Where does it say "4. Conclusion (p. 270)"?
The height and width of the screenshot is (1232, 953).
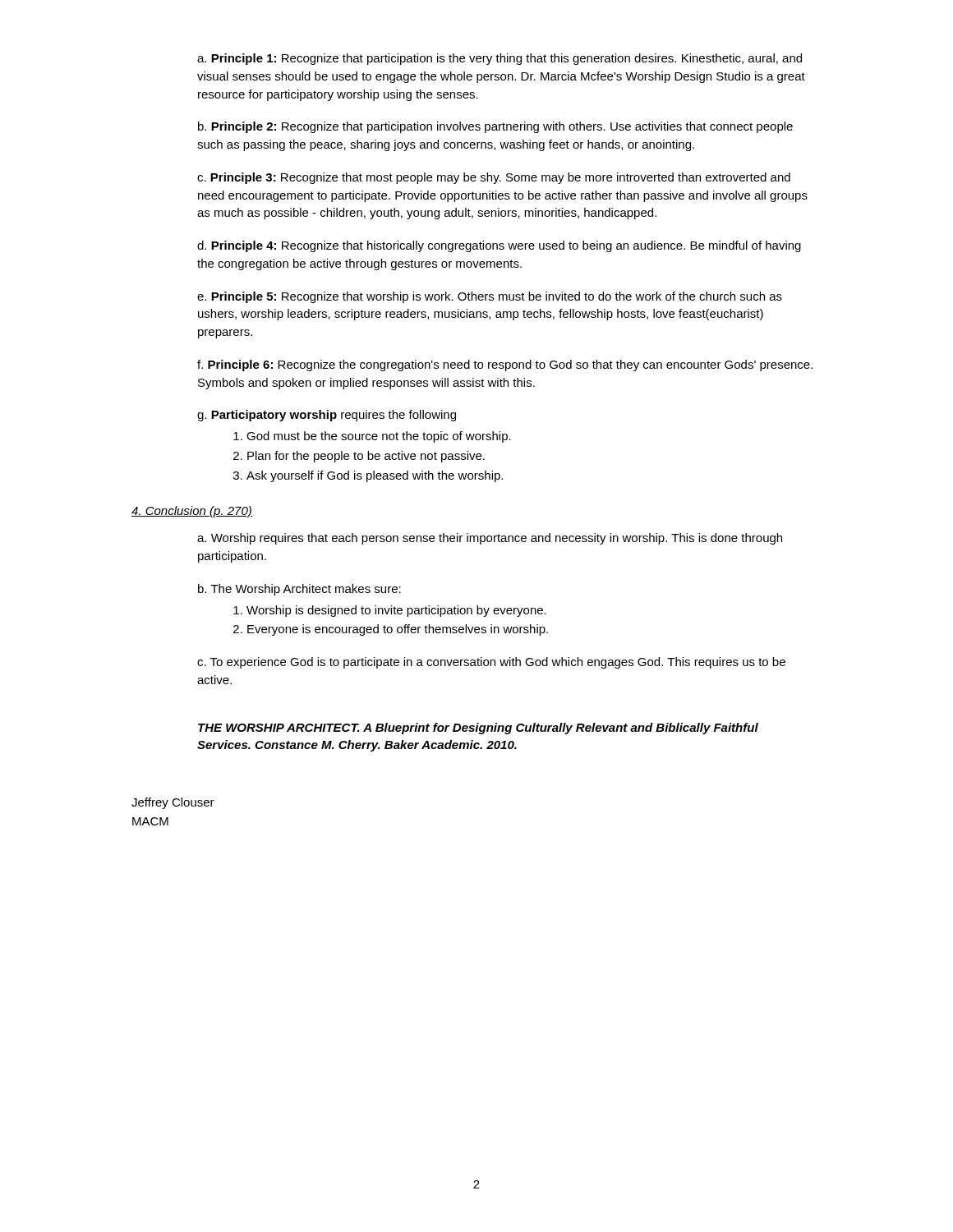pos(192,511)
